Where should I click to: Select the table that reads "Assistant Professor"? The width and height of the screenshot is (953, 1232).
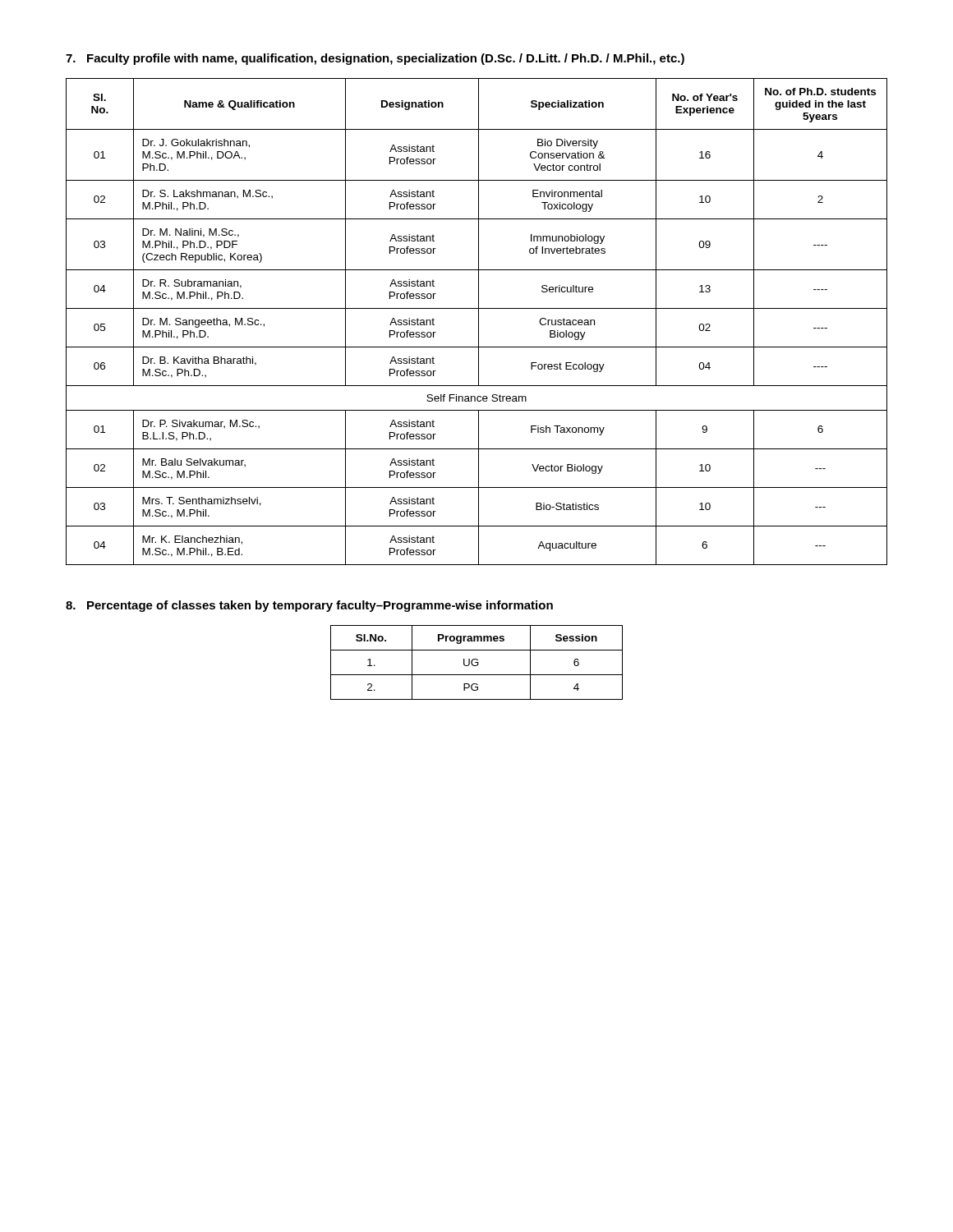click(x=476, y=321)
